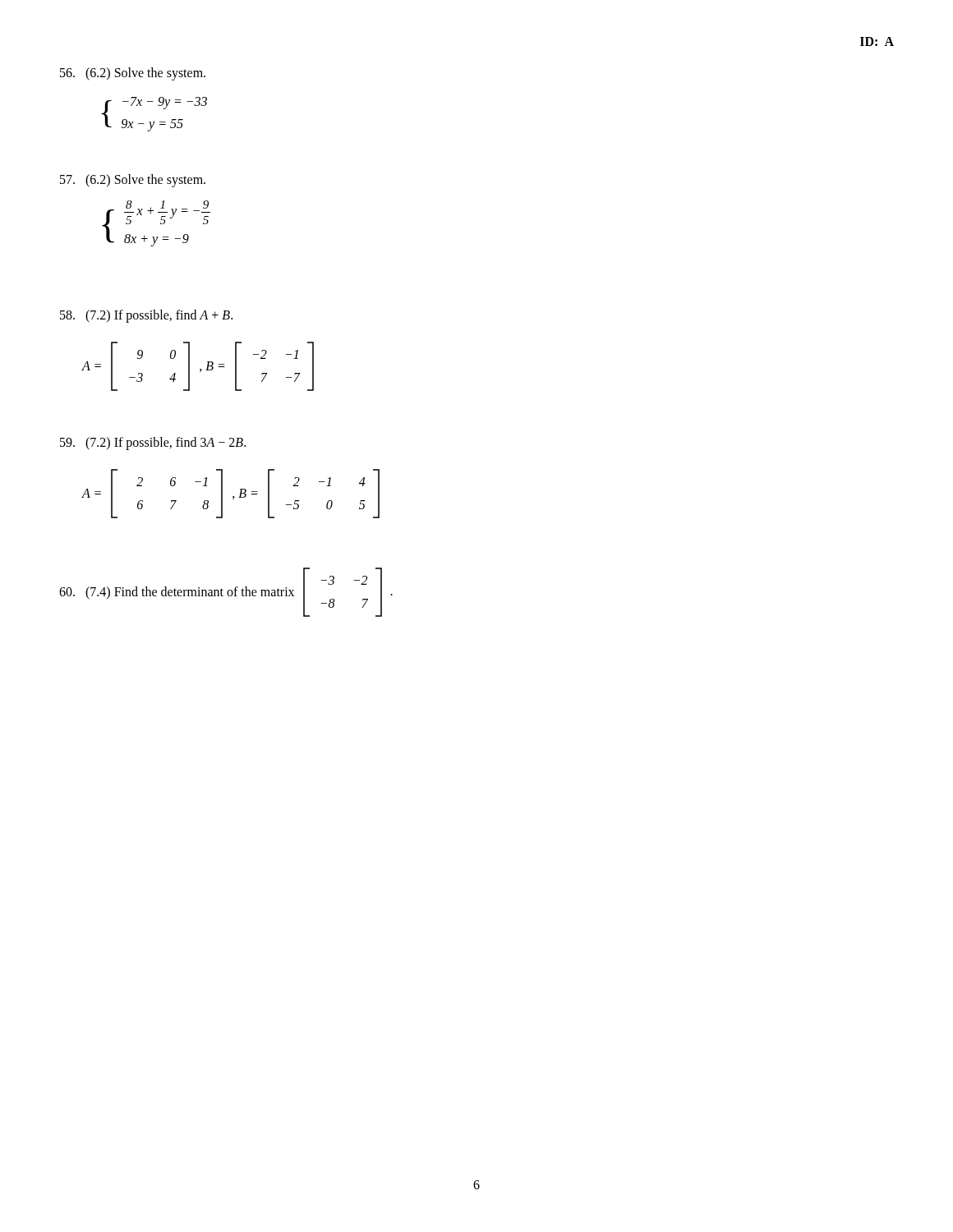Find the block on this page that starts "60. (7.4) Find the determinant of"

[226, 592]
